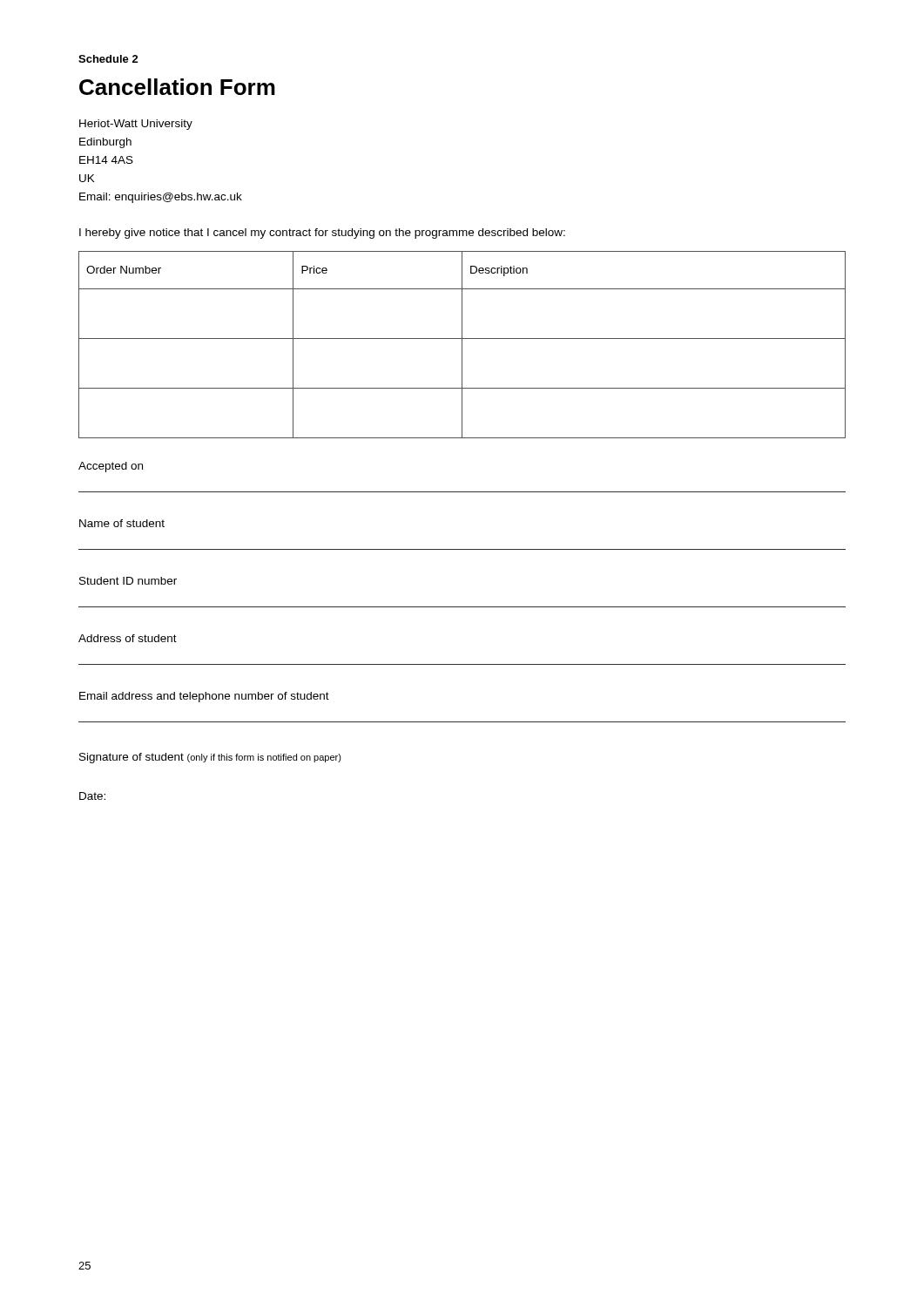The width and height of the screenshot is (924, 1307).
Task: Click on the text with the text "Student ID number"
Action: click(x=128, y=580)
